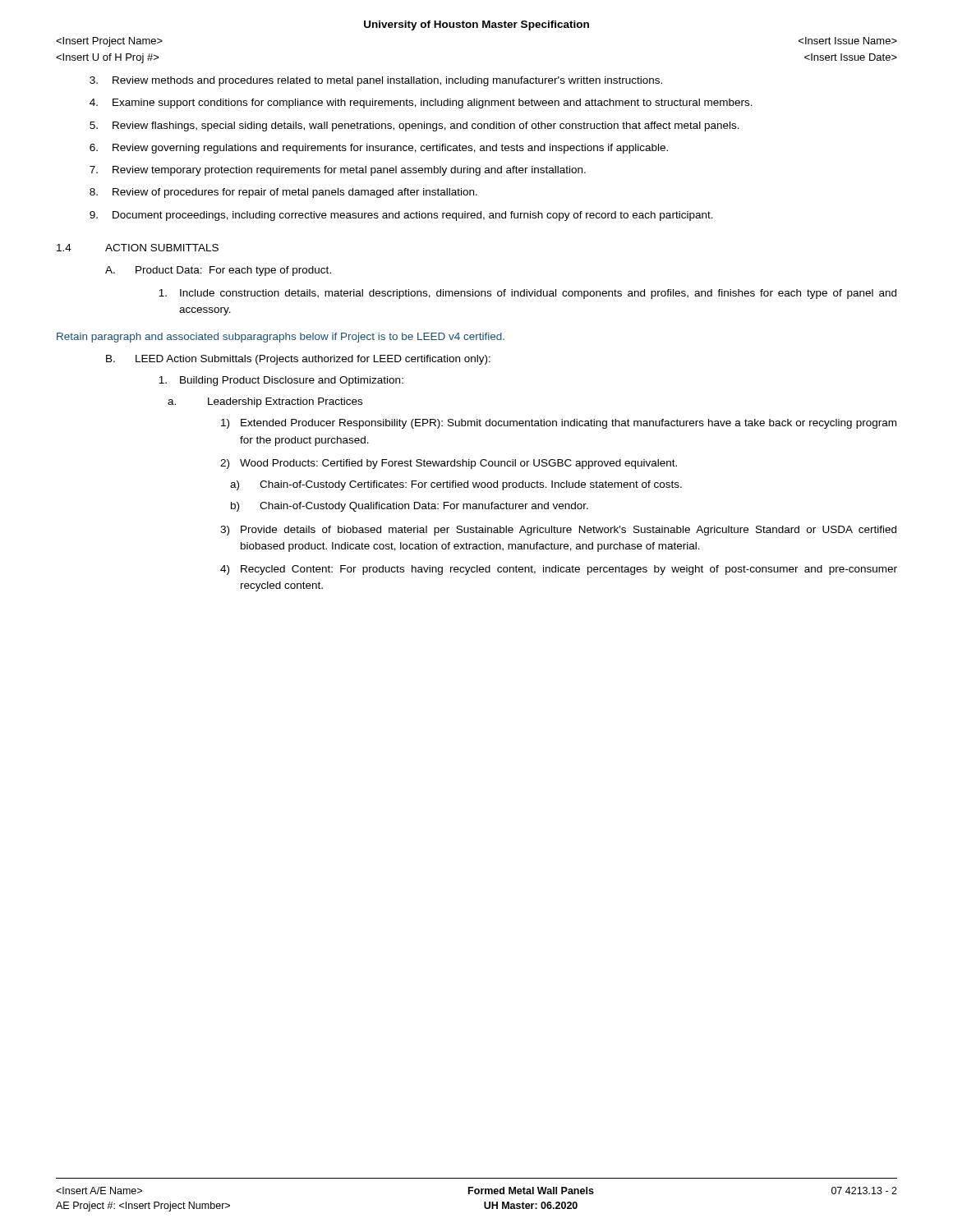Find the list item that reads "A. Product Data: For each"

218,271
